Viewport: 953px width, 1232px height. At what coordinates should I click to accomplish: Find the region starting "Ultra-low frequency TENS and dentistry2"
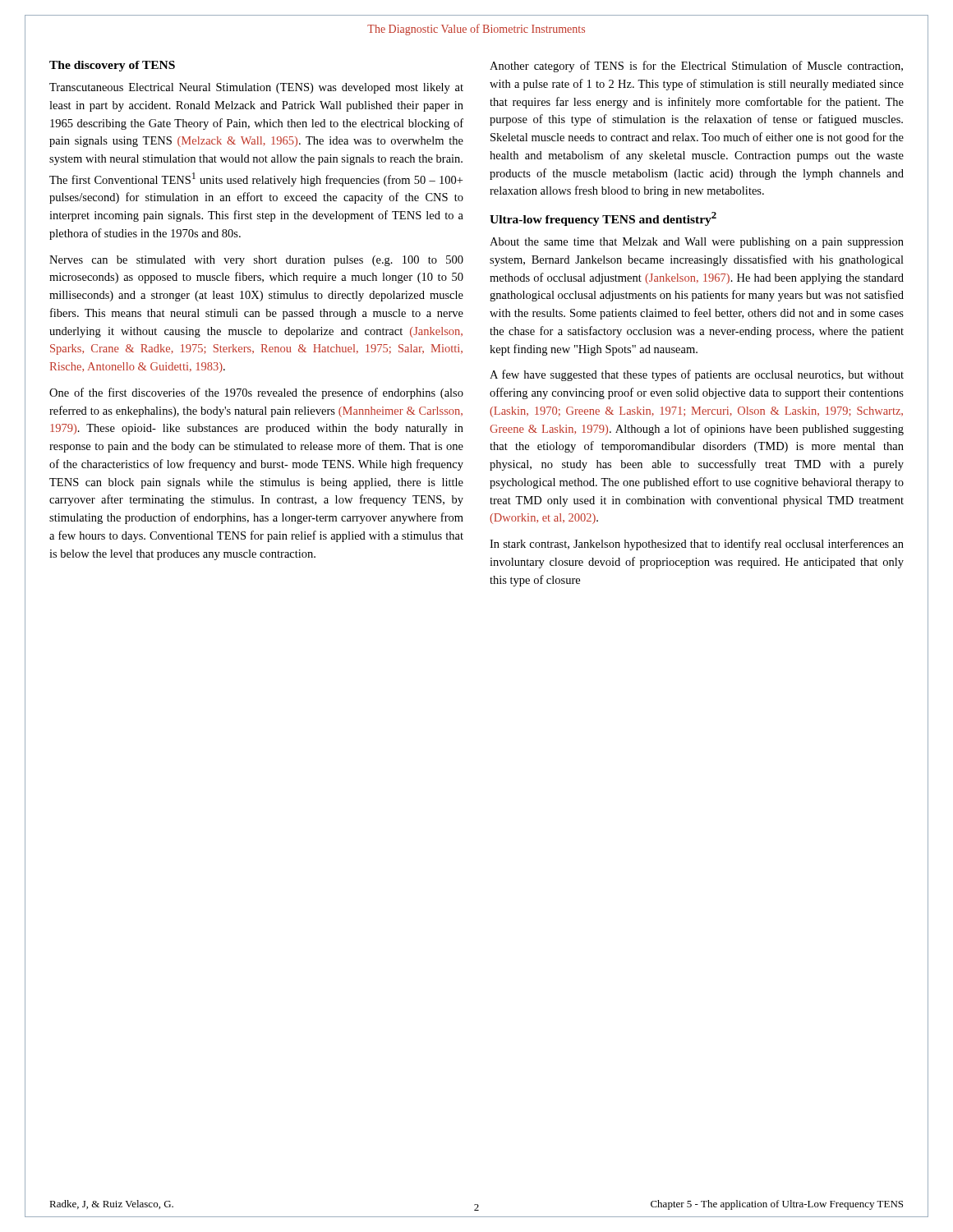click(x=603, y=217)
